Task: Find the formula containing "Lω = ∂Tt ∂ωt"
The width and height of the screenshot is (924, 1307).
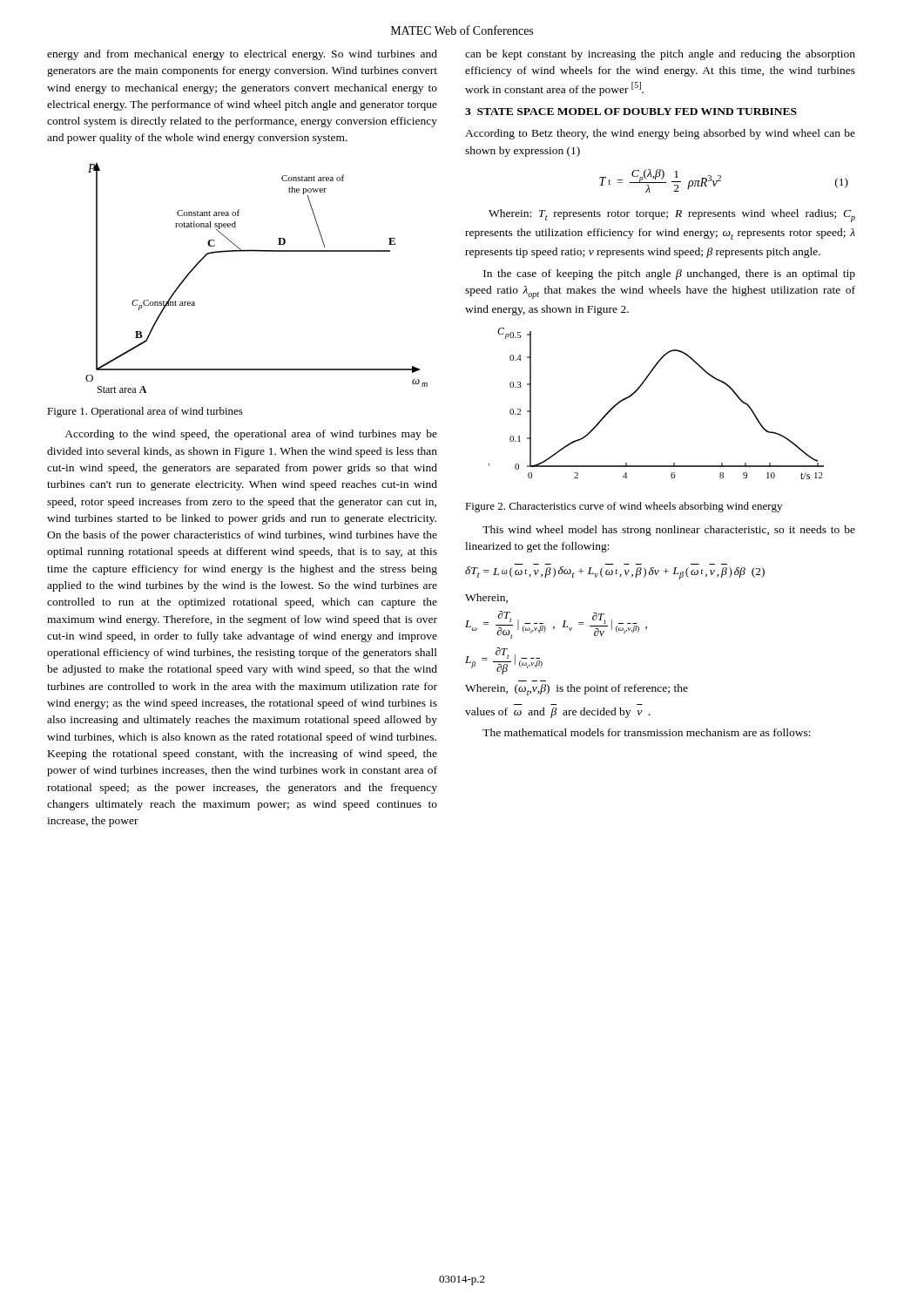Action: [556, 625]
